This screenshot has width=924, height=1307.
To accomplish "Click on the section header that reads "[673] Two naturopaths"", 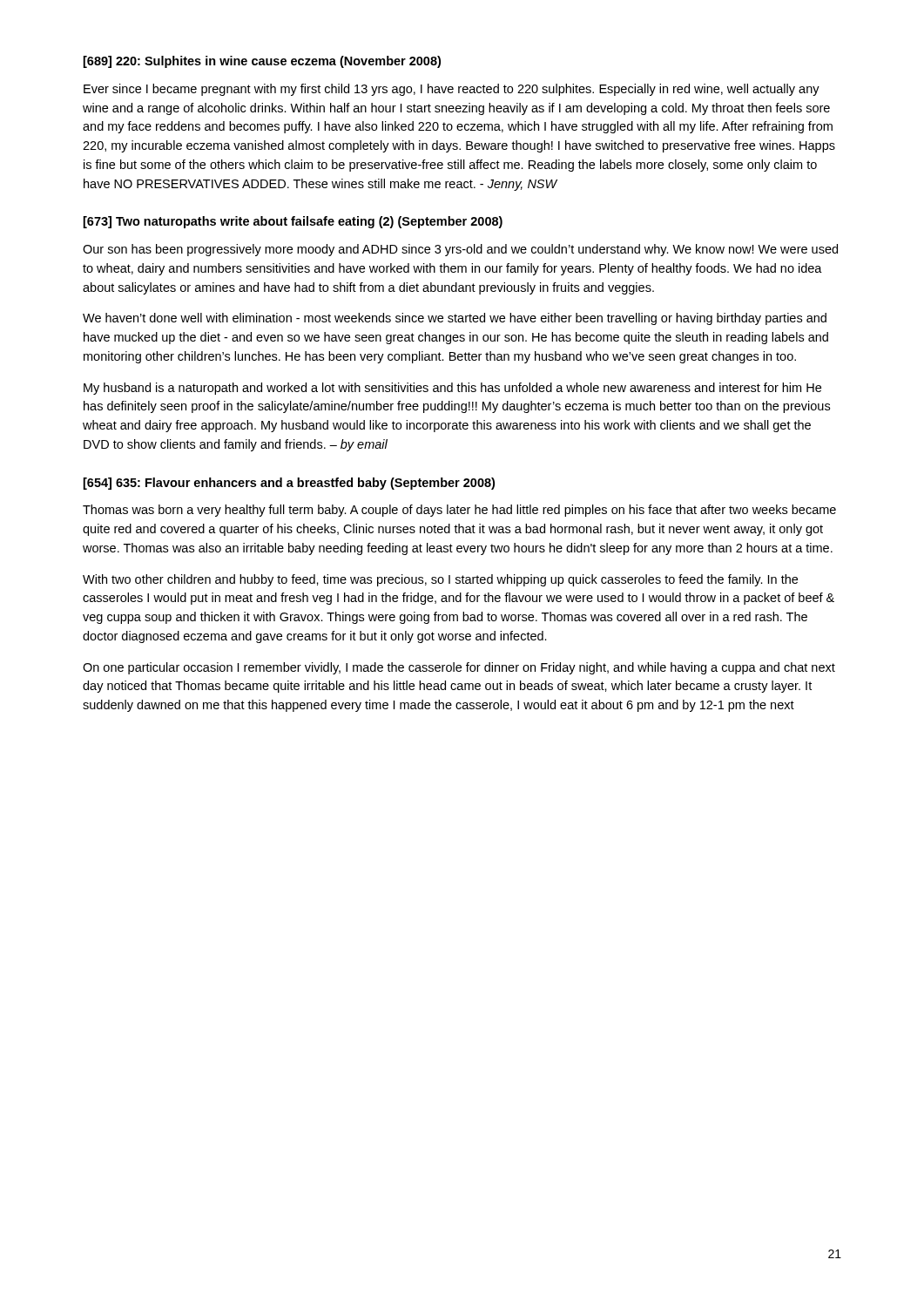I will pyautogui.click(x=293, y=222).
